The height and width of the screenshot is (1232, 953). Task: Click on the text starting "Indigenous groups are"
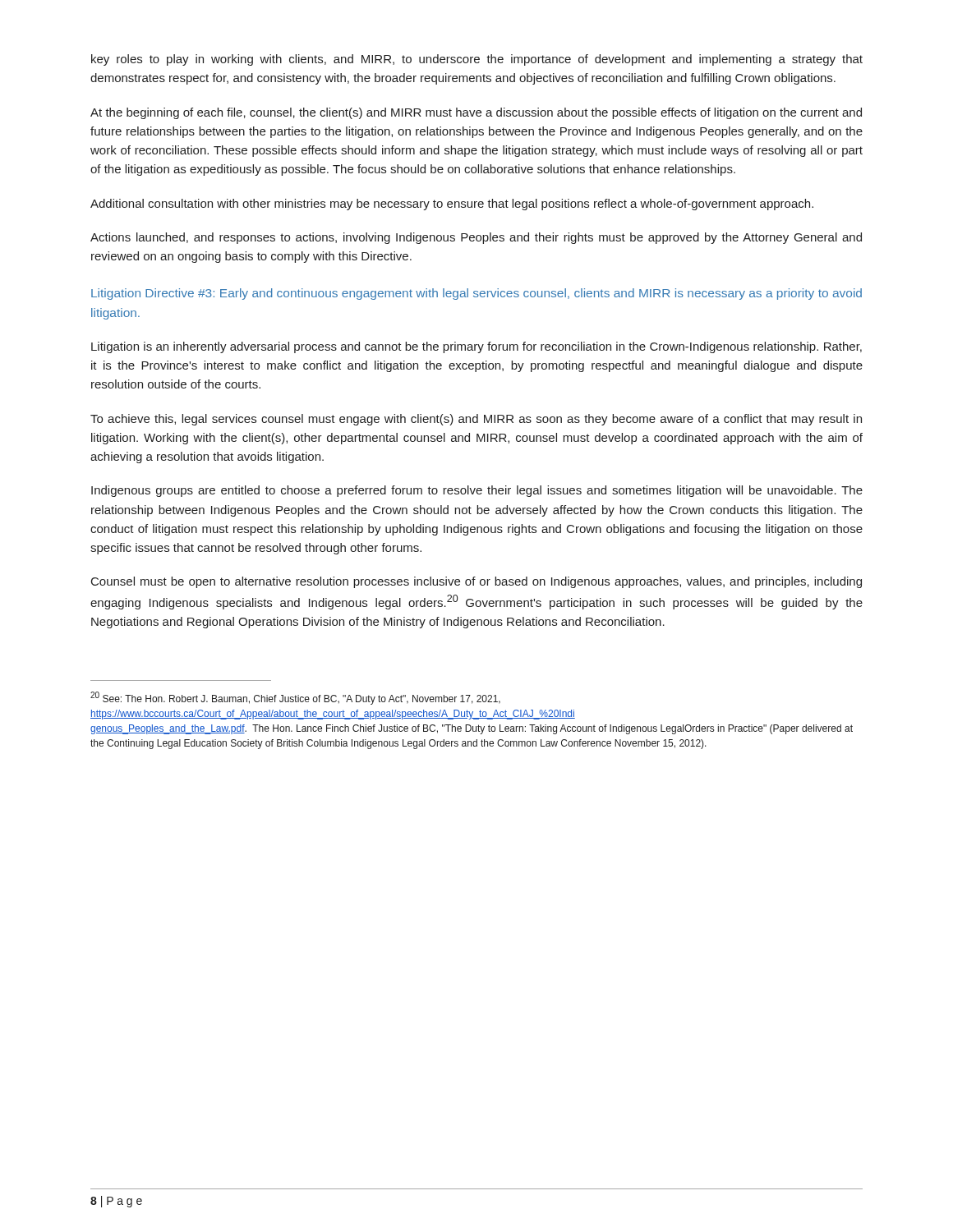[476, 519]
